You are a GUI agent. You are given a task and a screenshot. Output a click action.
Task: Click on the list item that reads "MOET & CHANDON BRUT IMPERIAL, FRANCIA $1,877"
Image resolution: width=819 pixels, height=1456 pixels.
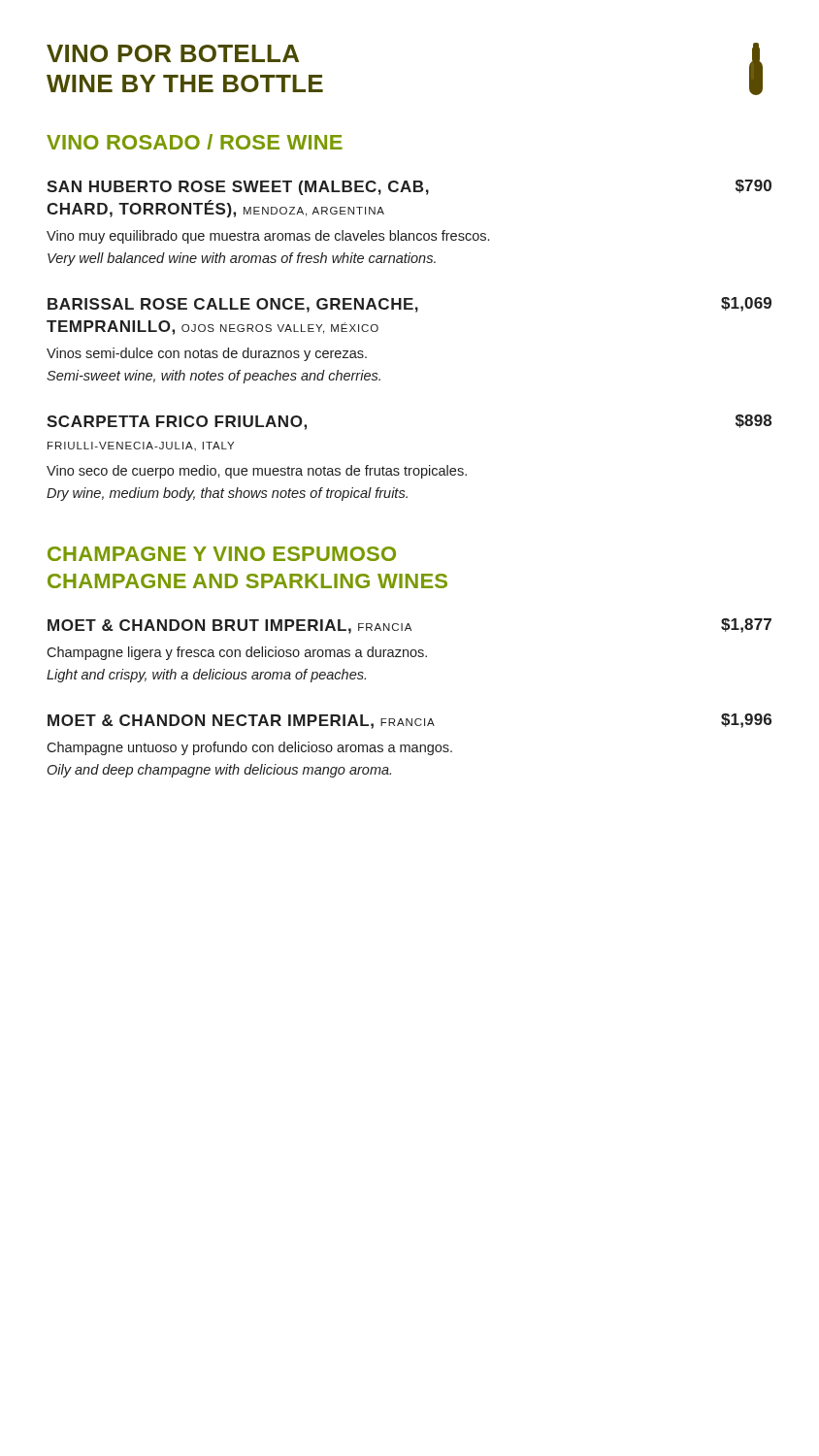[x=410, y=650]
